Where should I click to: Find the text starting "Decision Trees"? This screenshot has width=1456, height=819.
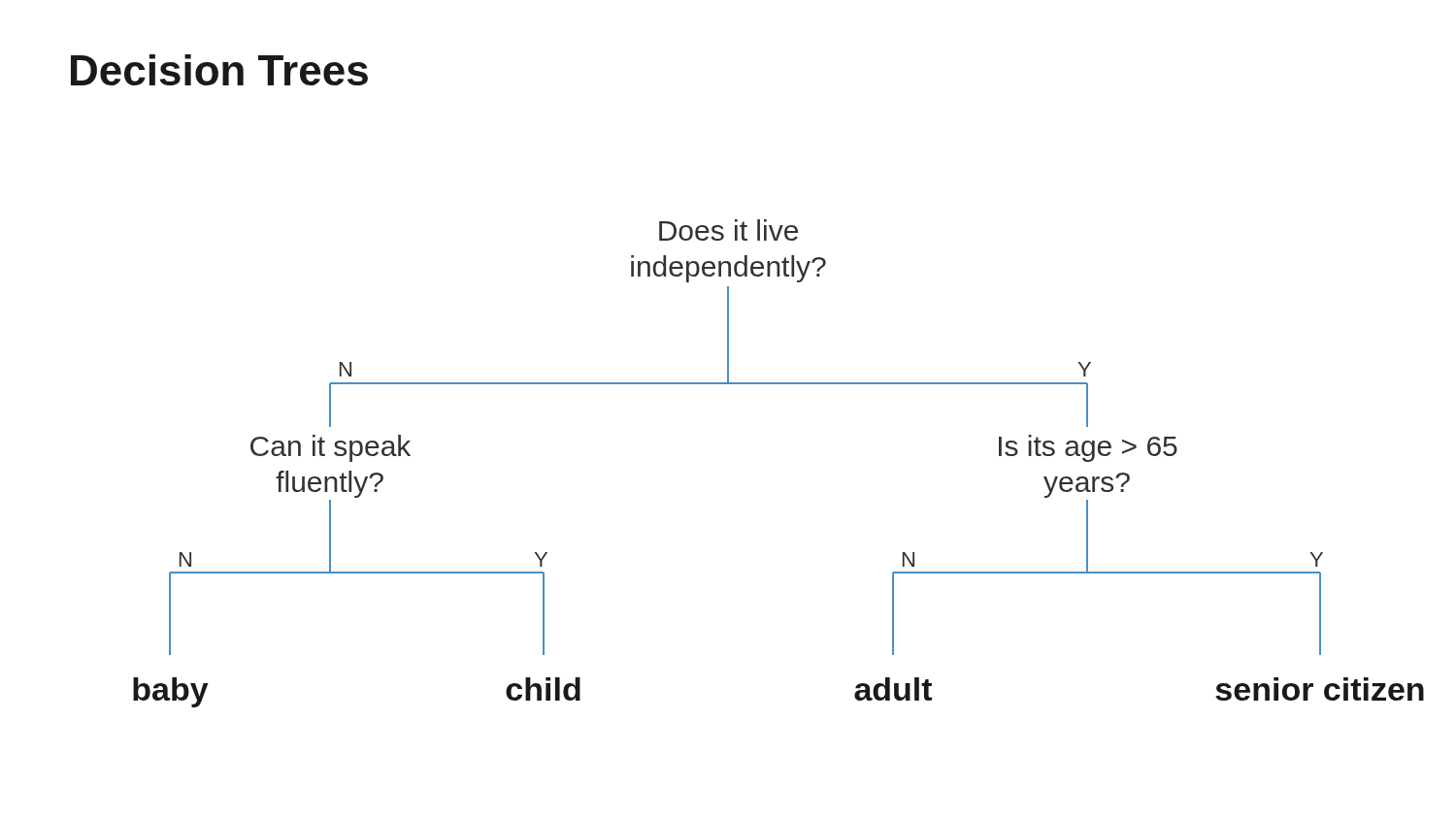point(219,70)
